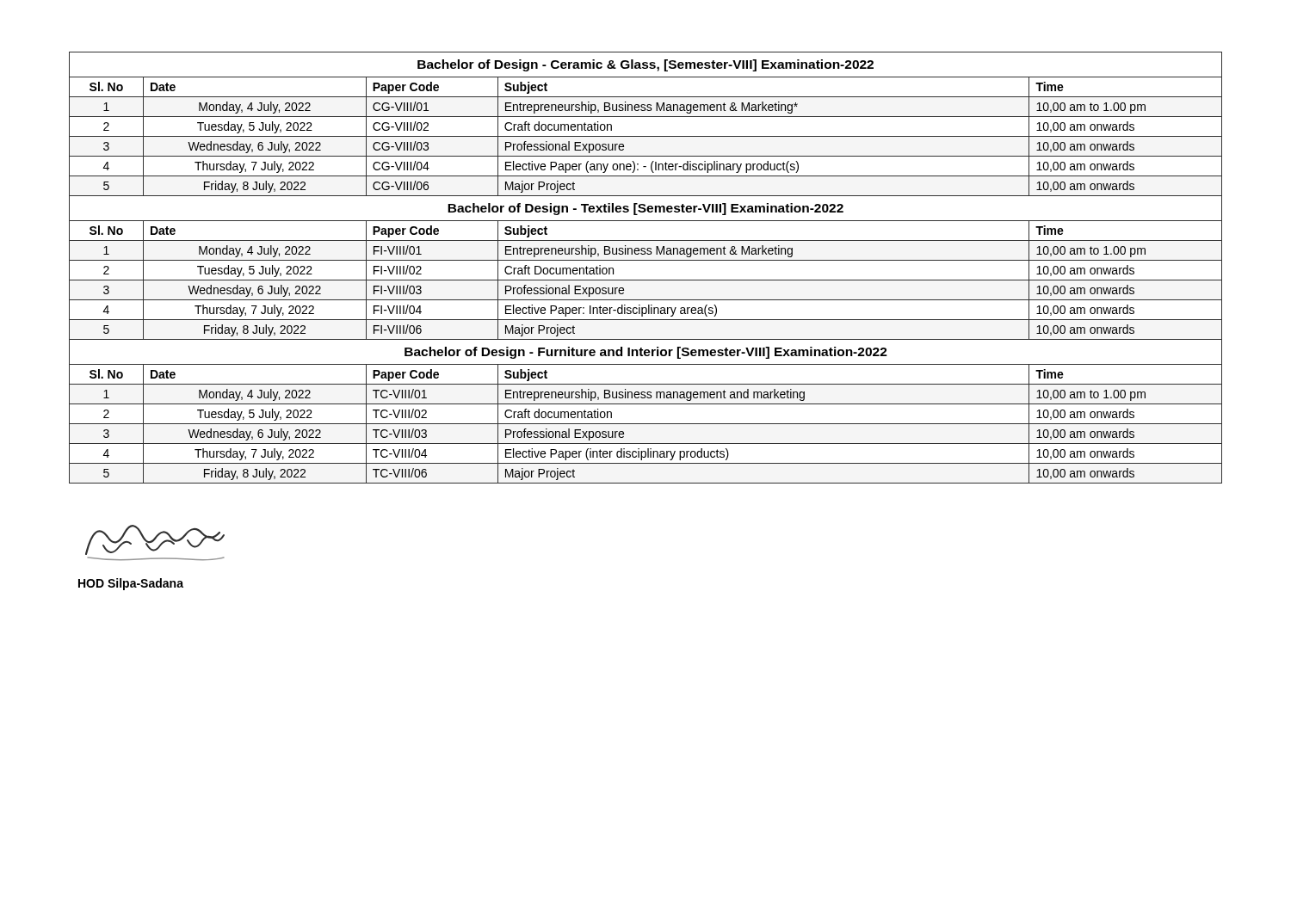The height and width of the screenshot is (924, 1291).
Task: Point to the region starting "HOD Silpa-Sadana"
Action: coord(130,583)
